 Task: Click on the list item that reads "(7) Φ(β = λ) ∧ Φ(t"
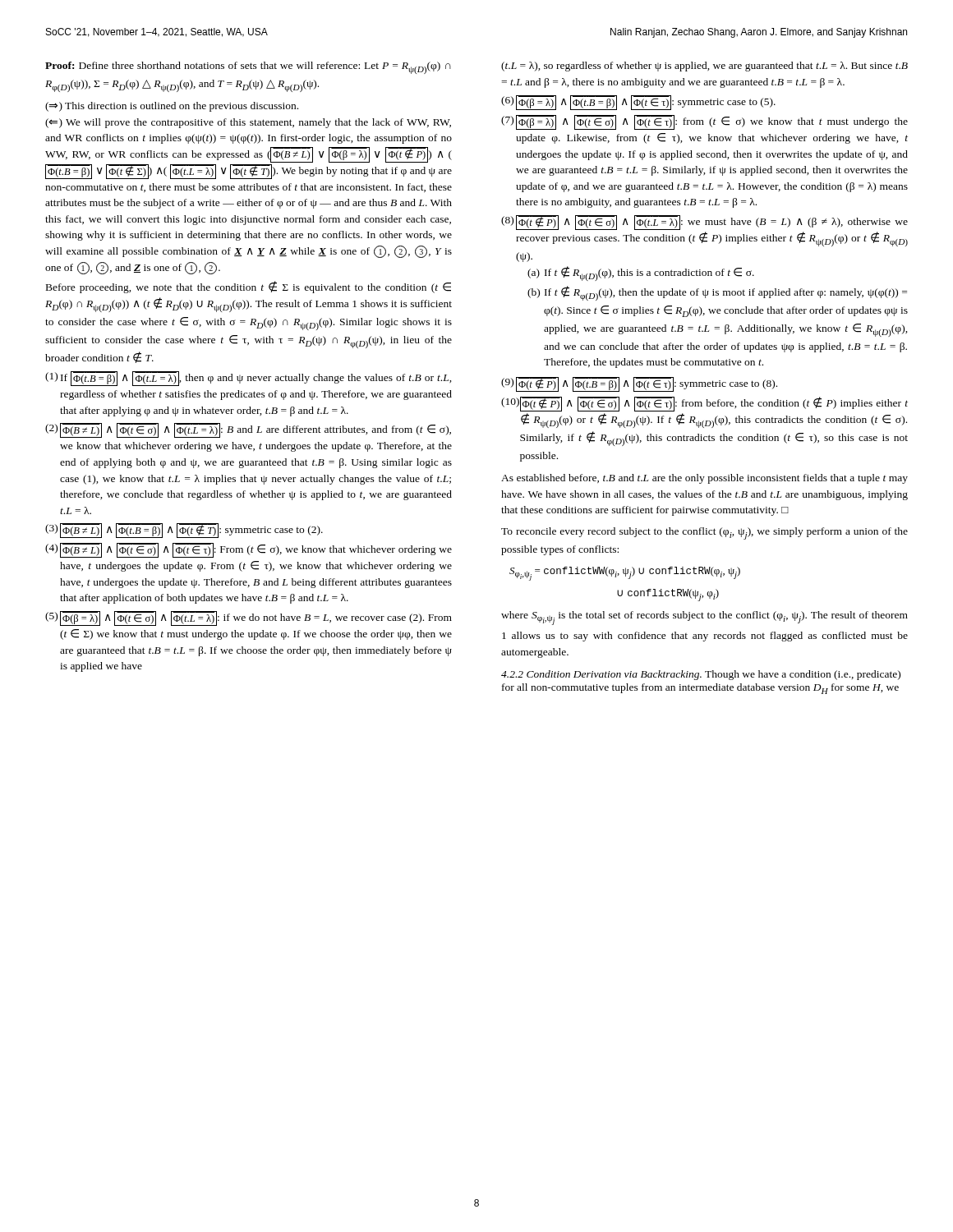(705, 162)
